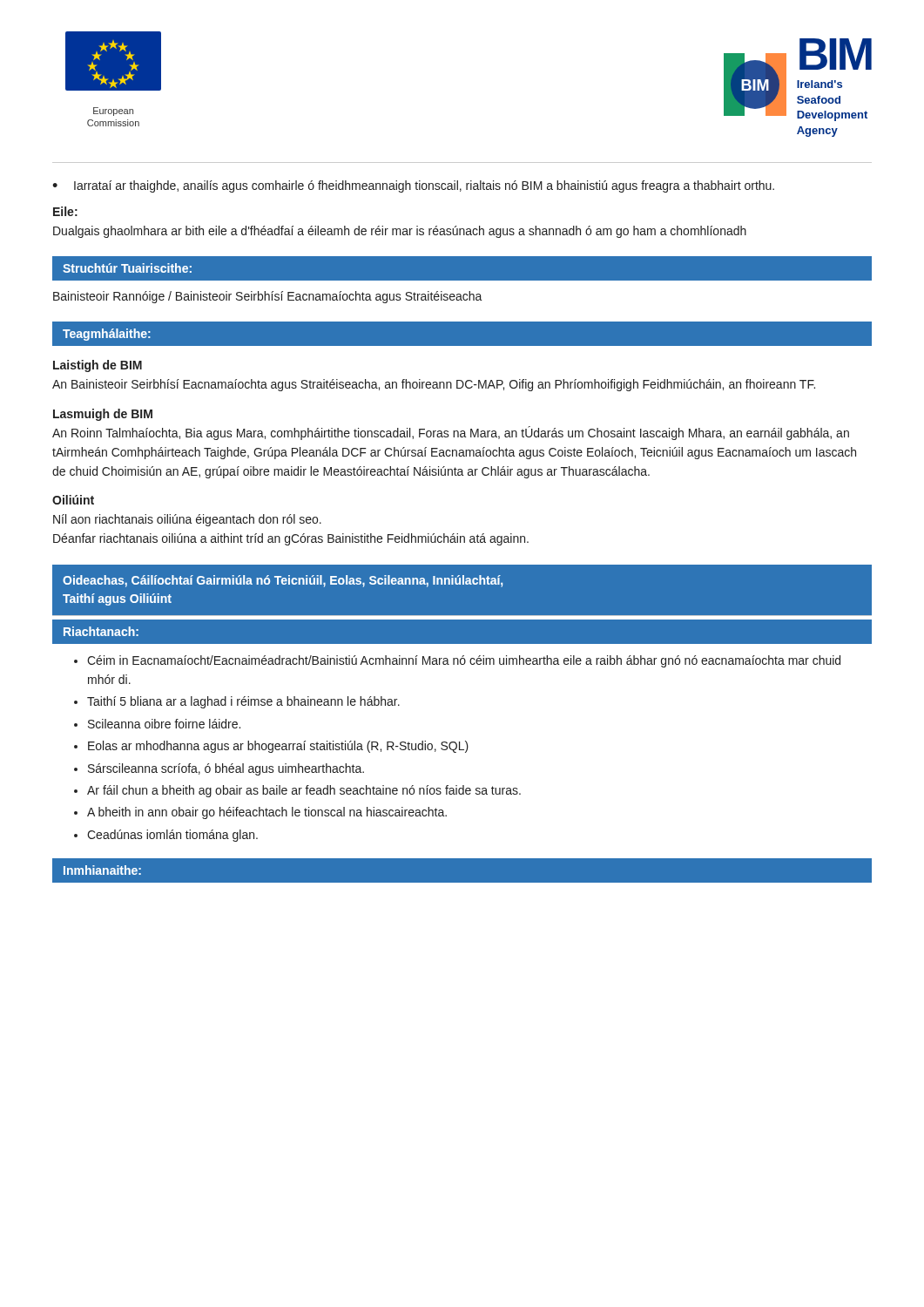Screen dimensions: 1307x924
Task: Find the list item with the text "• Iarrataí ar thaighde, anailís agus"
Action: point(414,187)
